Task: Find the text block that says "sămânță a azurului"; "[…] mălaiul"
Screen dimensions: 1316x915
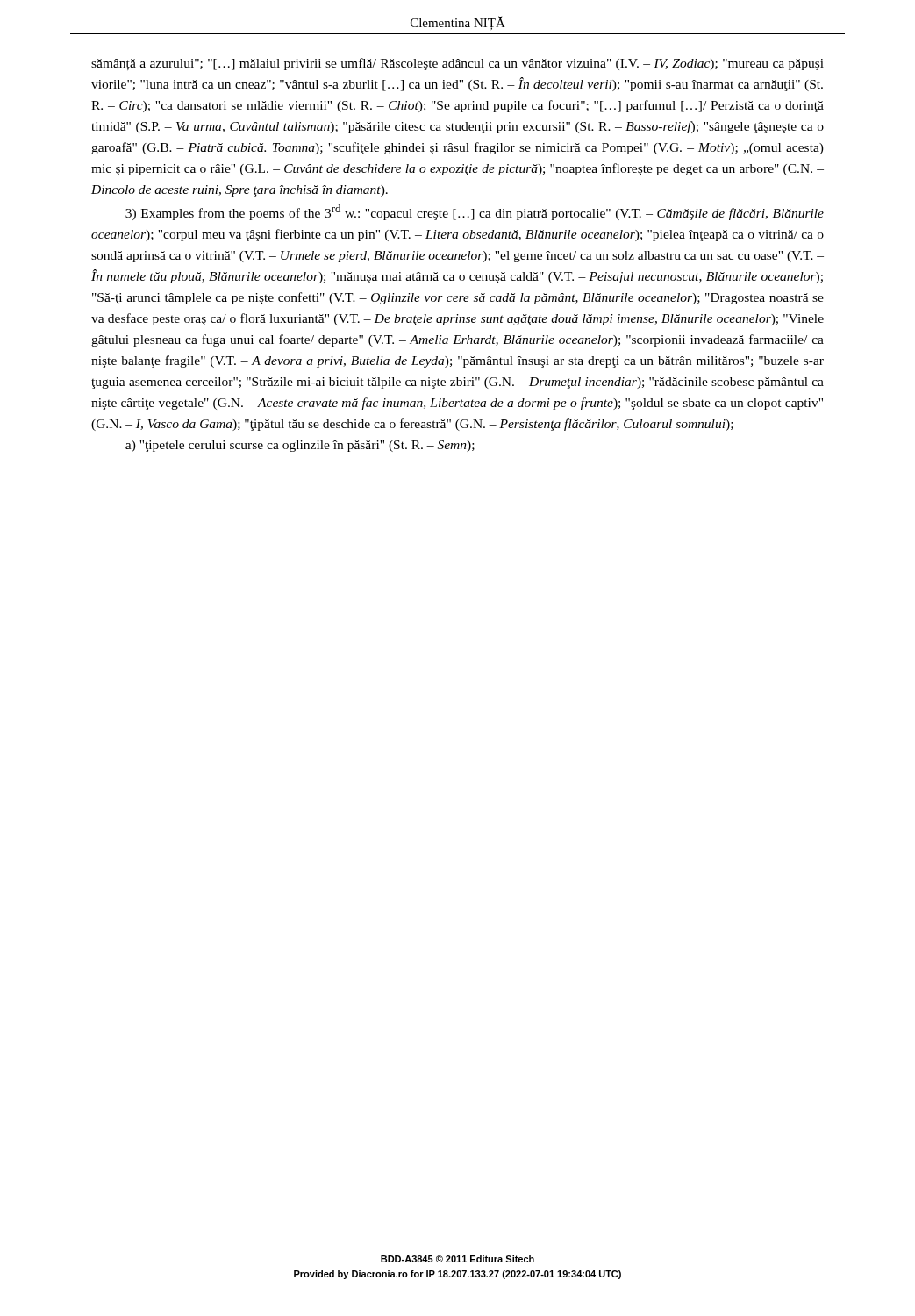Action: tap(458, 126)
